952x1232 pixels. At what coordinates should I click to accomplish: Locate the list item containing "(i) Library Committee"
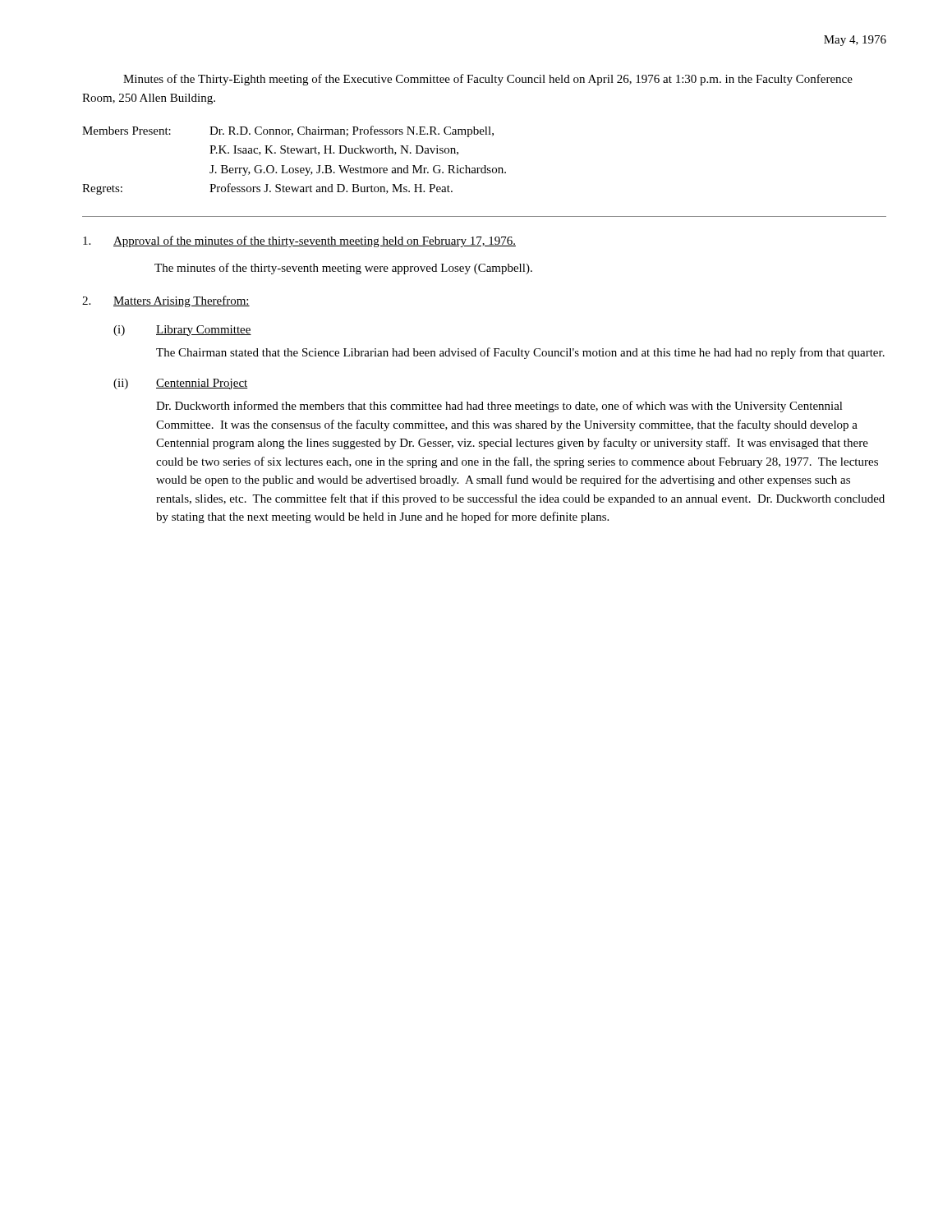point(182,329)
